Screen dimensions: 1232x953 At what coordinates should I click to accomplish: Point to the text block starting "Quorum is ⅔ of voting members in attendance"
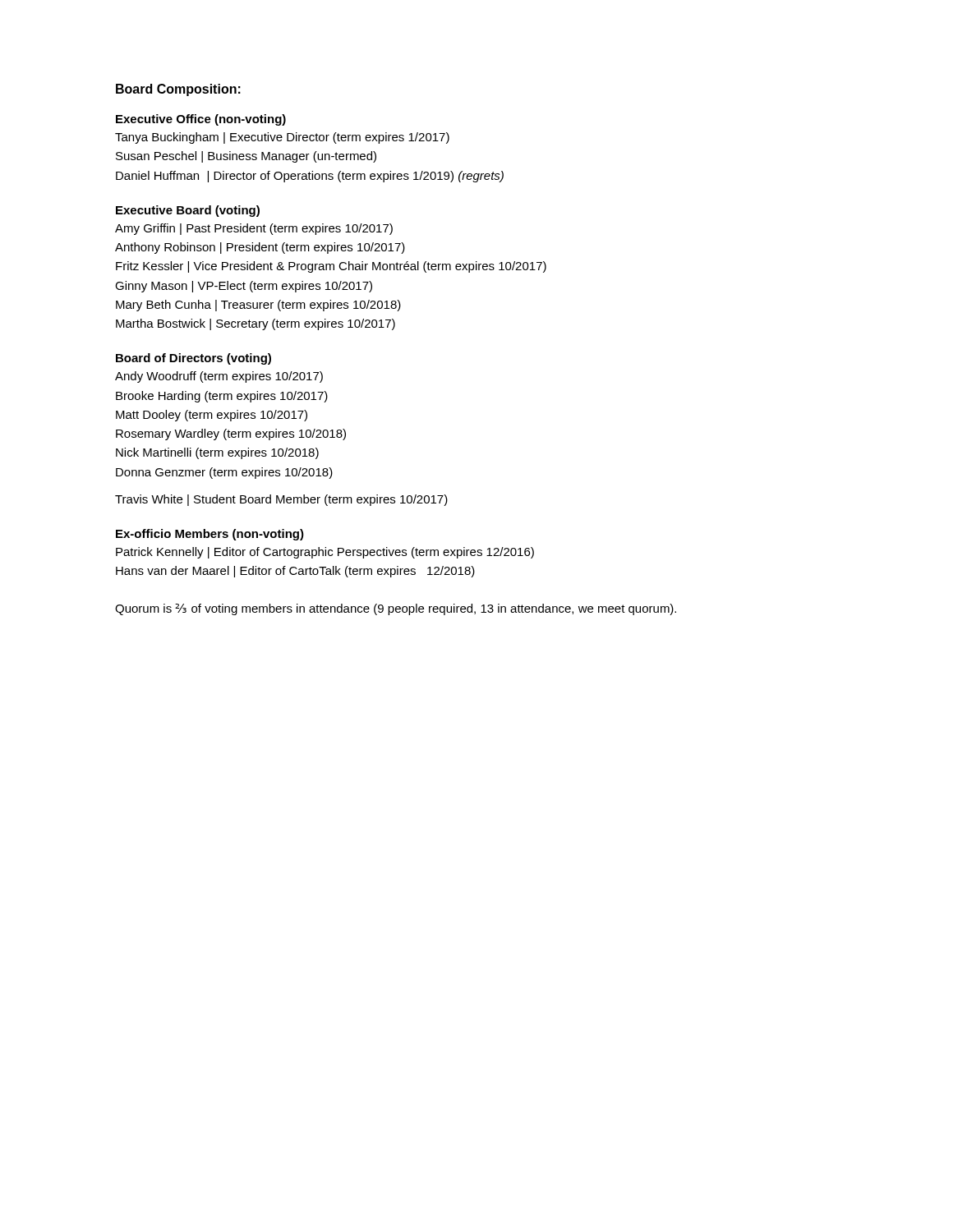pyautogui.click(x=476, y=608)
